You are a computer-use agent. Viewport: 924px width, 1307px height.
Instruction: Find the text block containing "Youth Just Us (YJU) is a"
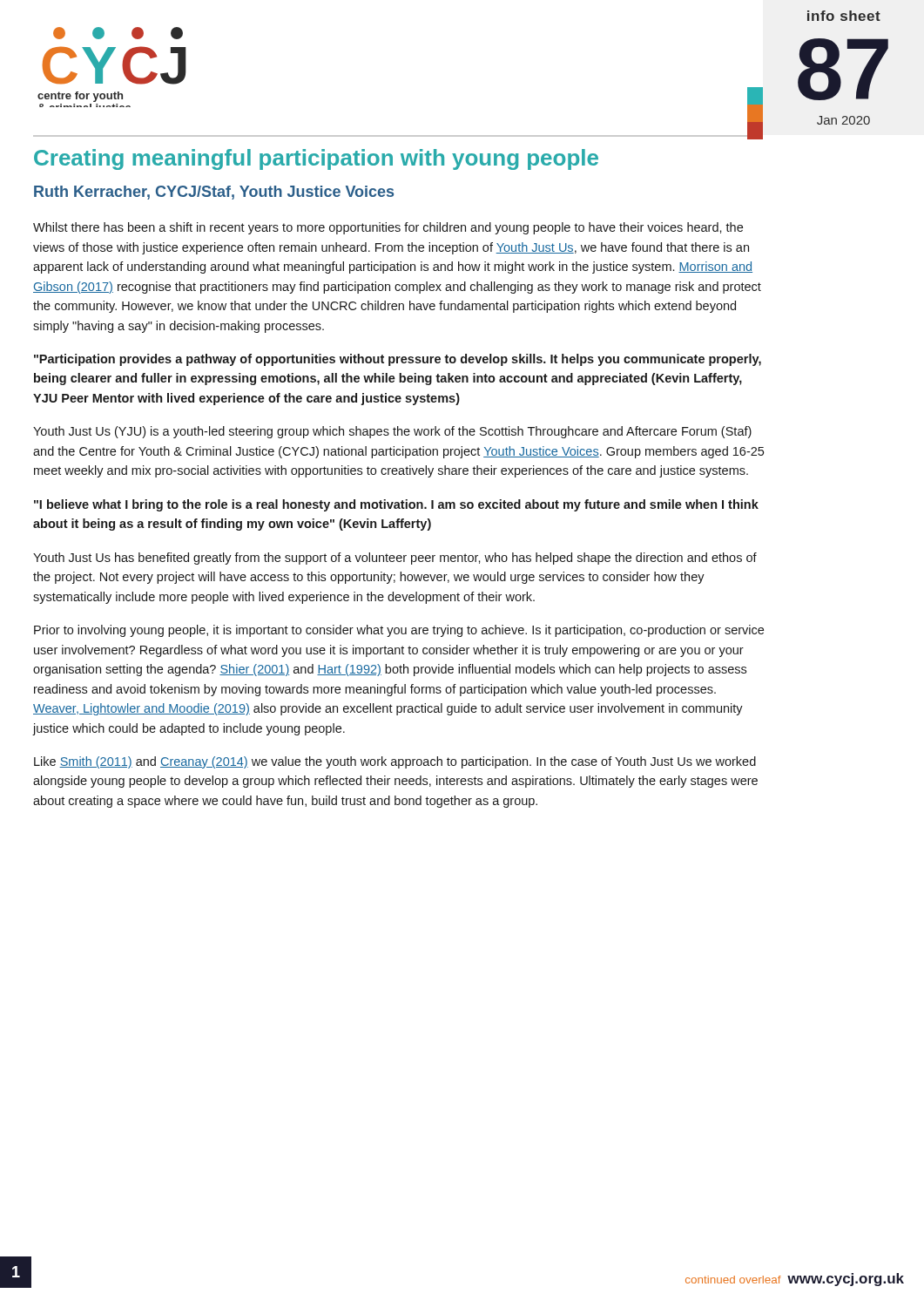point(399,451)
